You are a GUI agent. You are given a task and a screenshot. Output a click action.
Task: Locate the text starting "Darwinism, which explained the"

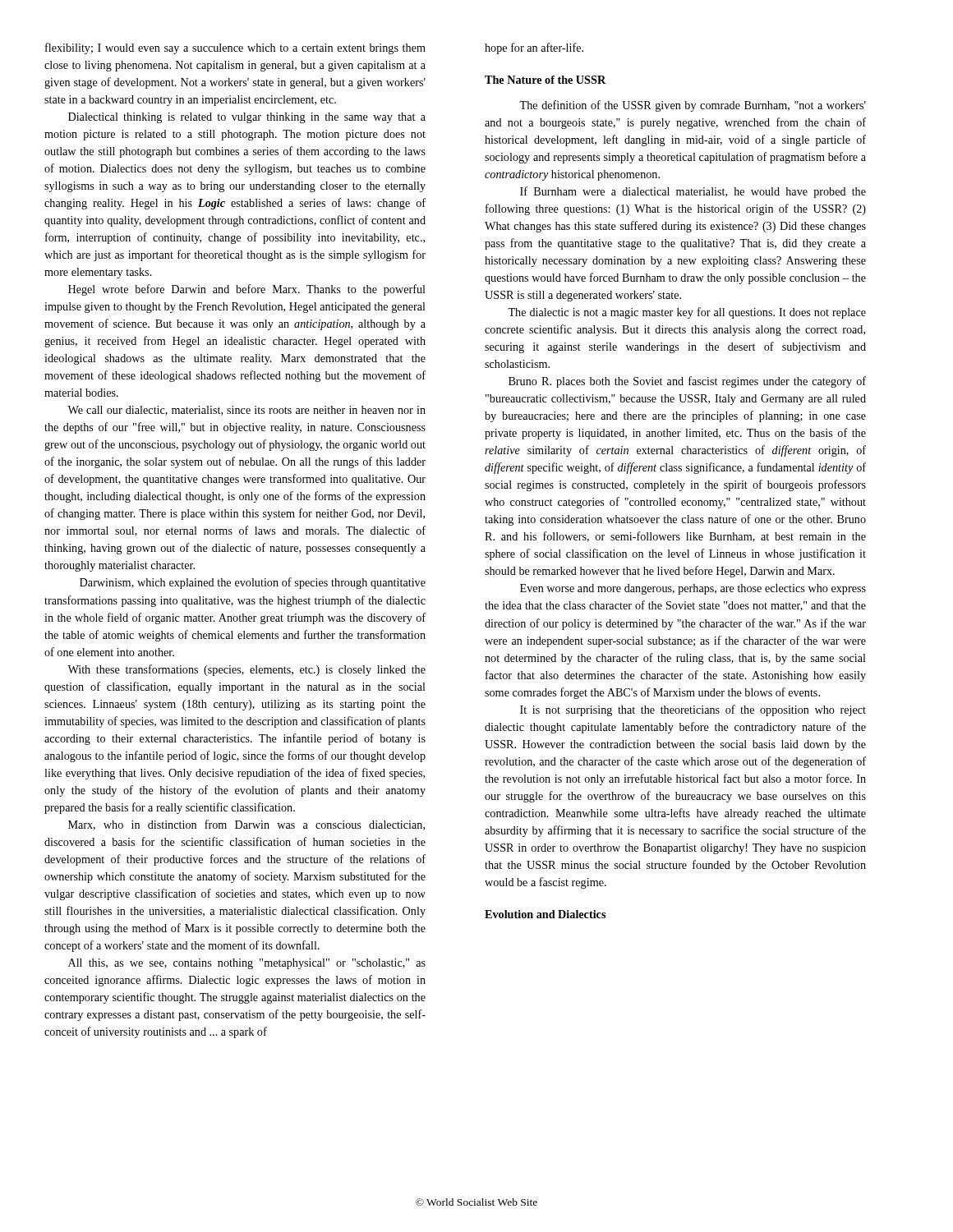(x=235, y=618)
